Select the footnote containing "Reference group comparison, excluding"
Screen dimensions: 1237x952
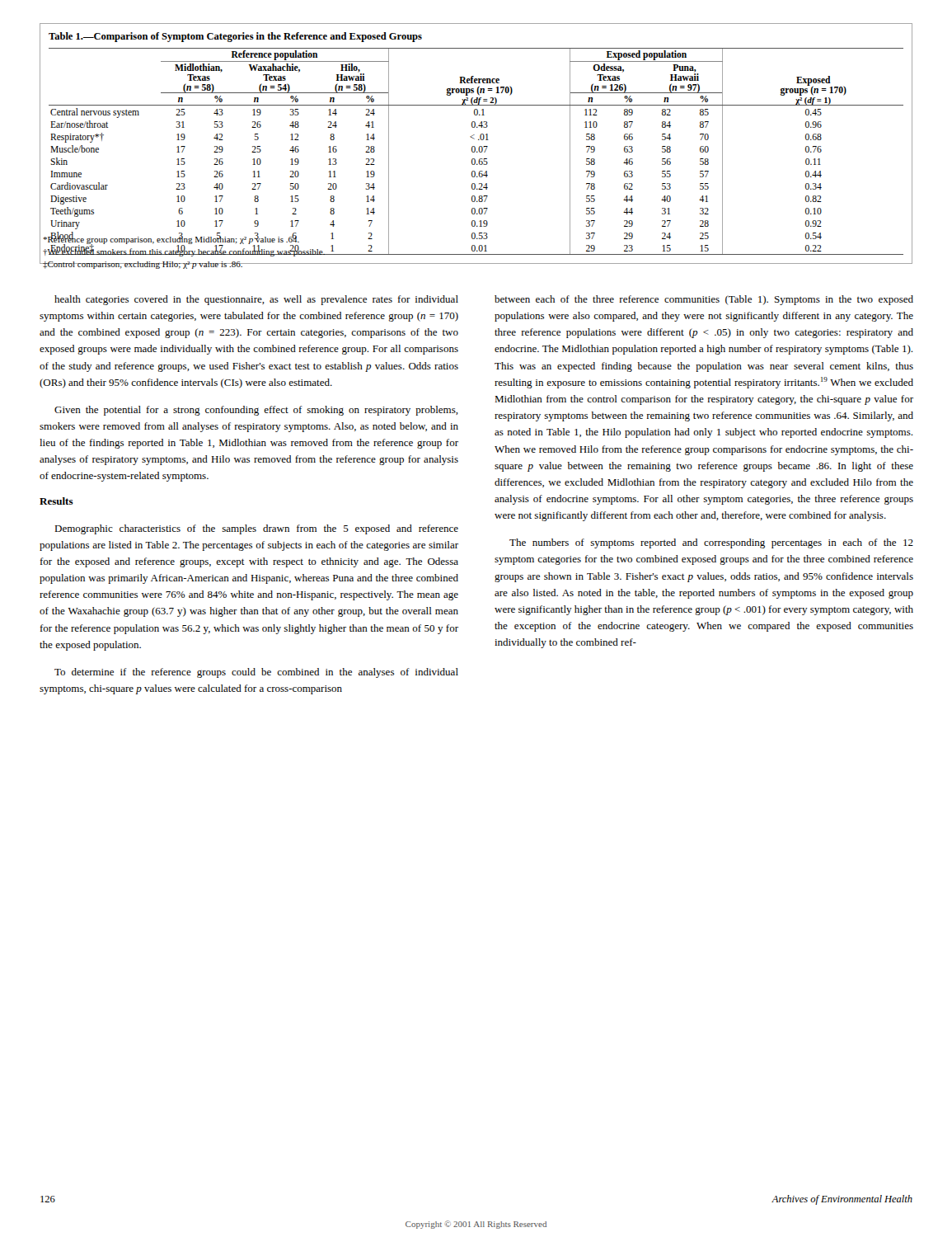171,239
